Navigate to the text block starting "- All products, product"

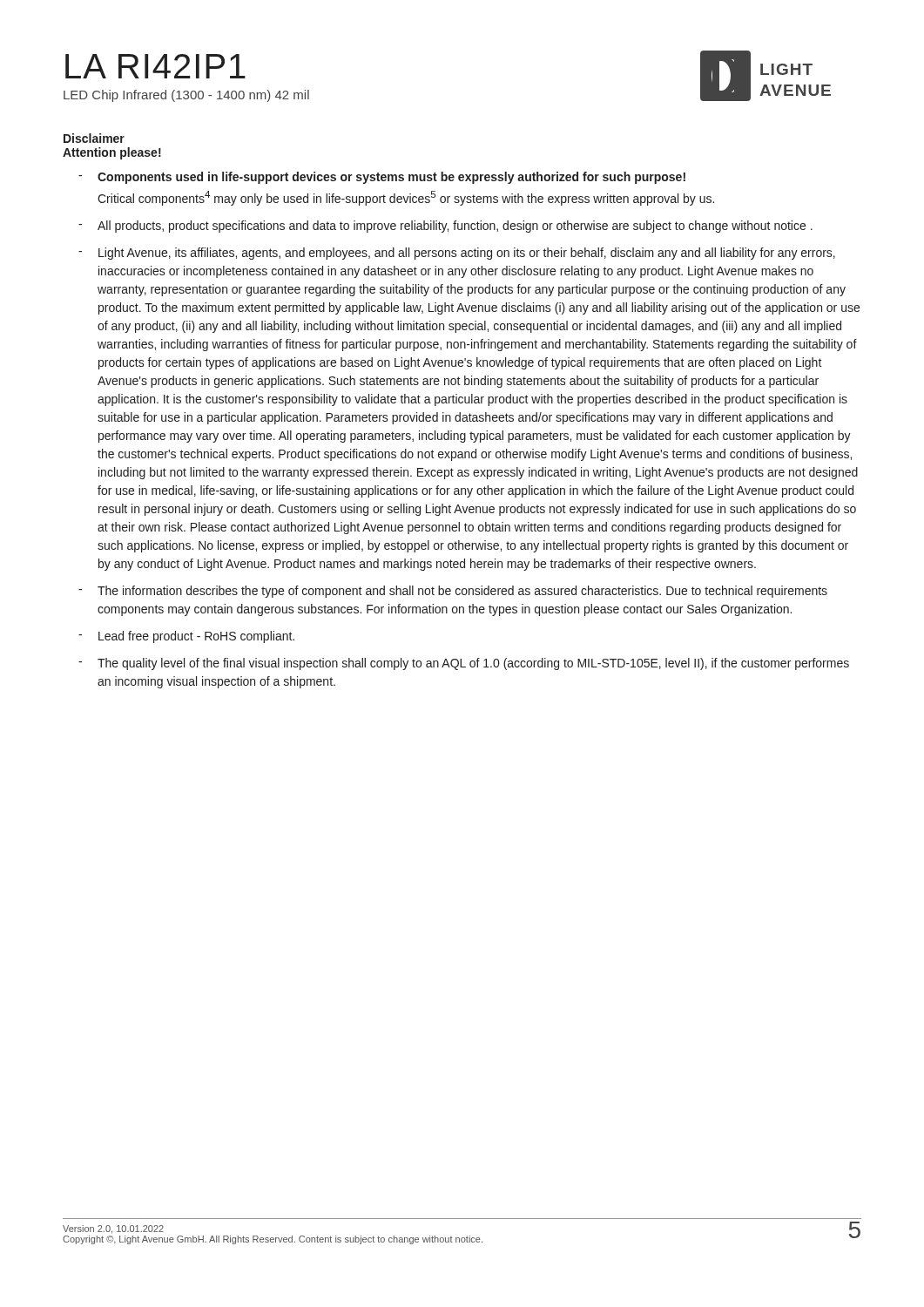tap(470, 226)
